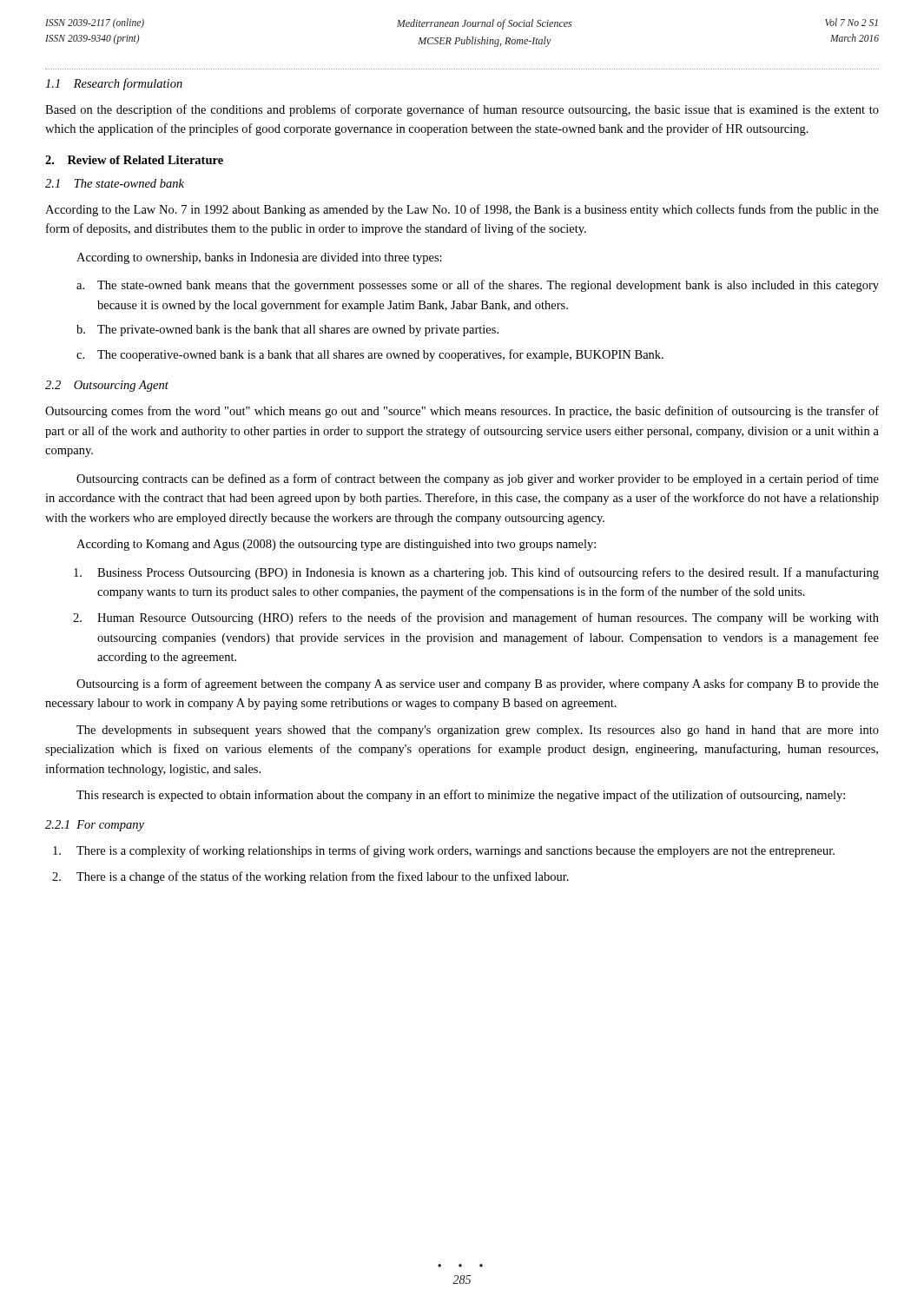The width and height of the screenshot is (924, 1303).
Task: Find the passage starting "1.1 Research formulation"
Action: pos(114,83)
